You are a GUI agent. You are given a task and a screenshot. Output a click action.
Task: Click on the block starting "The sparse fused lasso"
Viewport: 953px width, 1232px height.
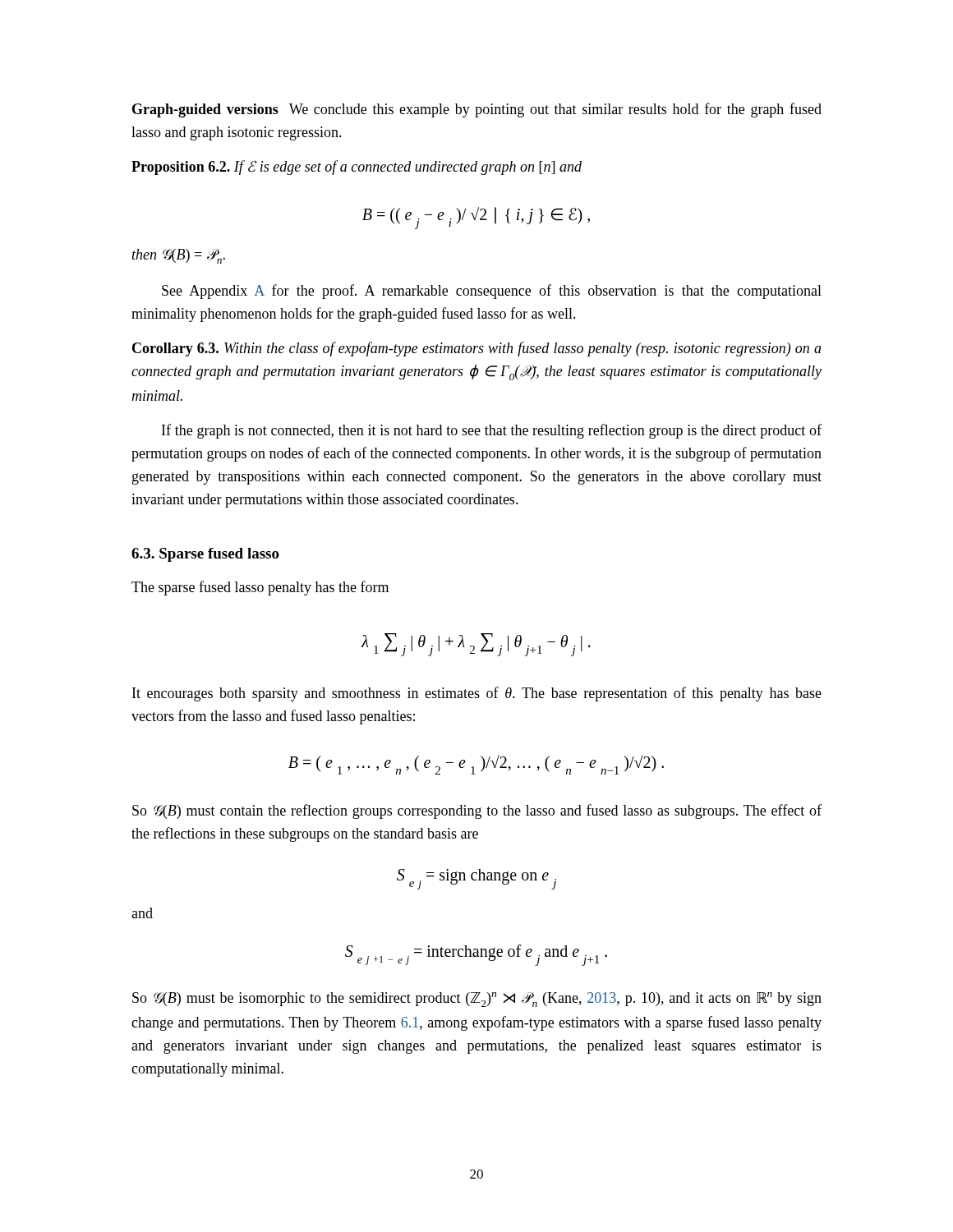click(x=260, y=588)
